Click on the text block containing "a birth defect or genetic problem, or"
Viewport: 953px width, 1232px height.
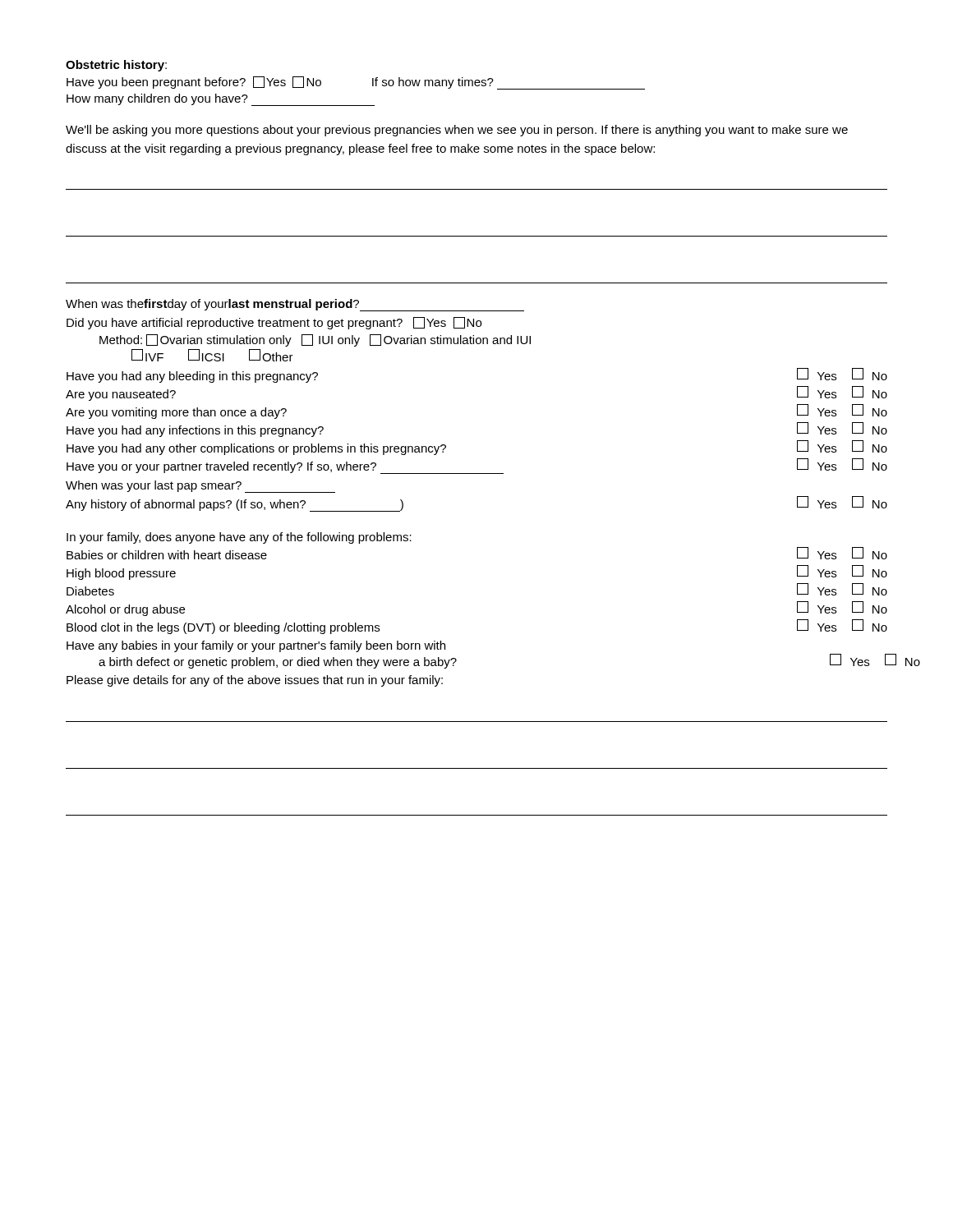point(270,662)
